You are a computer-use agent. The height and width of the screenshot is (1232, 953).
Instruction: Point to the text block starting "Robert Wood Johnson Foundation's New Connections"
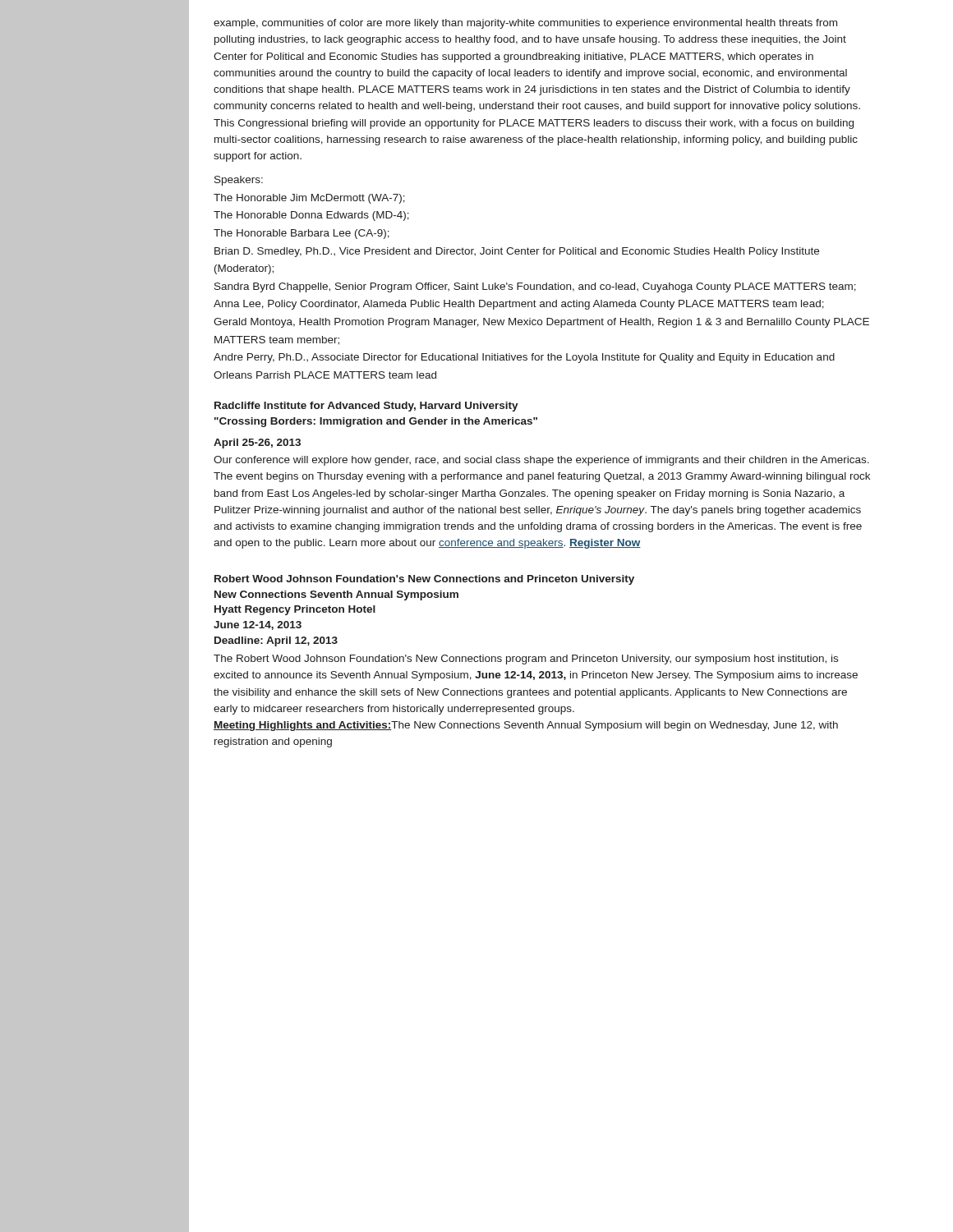[424, 580]
